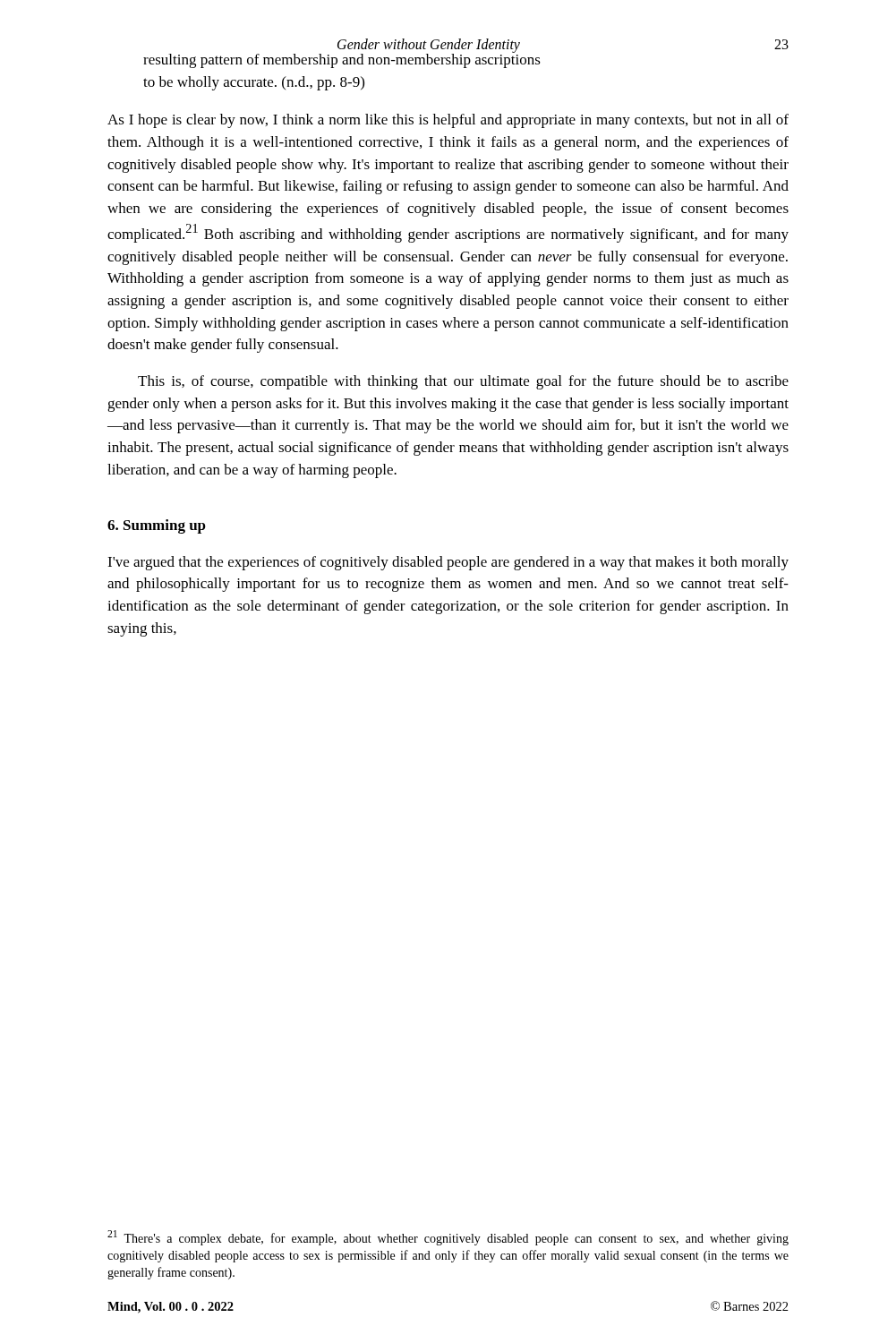896x1343 pixels.
Task: Find the text block with the text "resulting pattern of membership"
Action: click(342, 71)
